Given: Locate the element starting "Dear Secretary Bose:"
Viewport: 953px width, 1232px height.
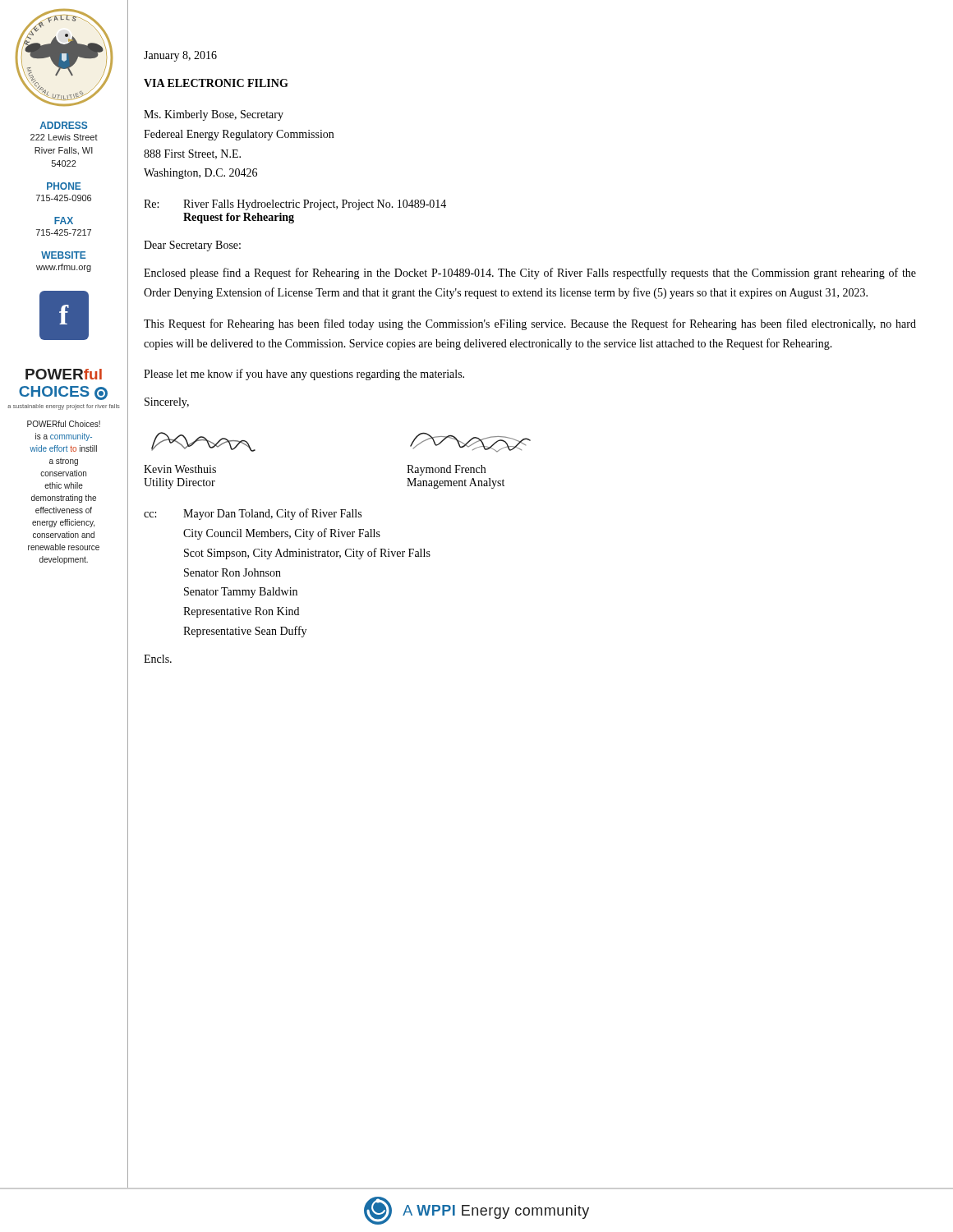Looking at the screenshot, I should 193,245.
